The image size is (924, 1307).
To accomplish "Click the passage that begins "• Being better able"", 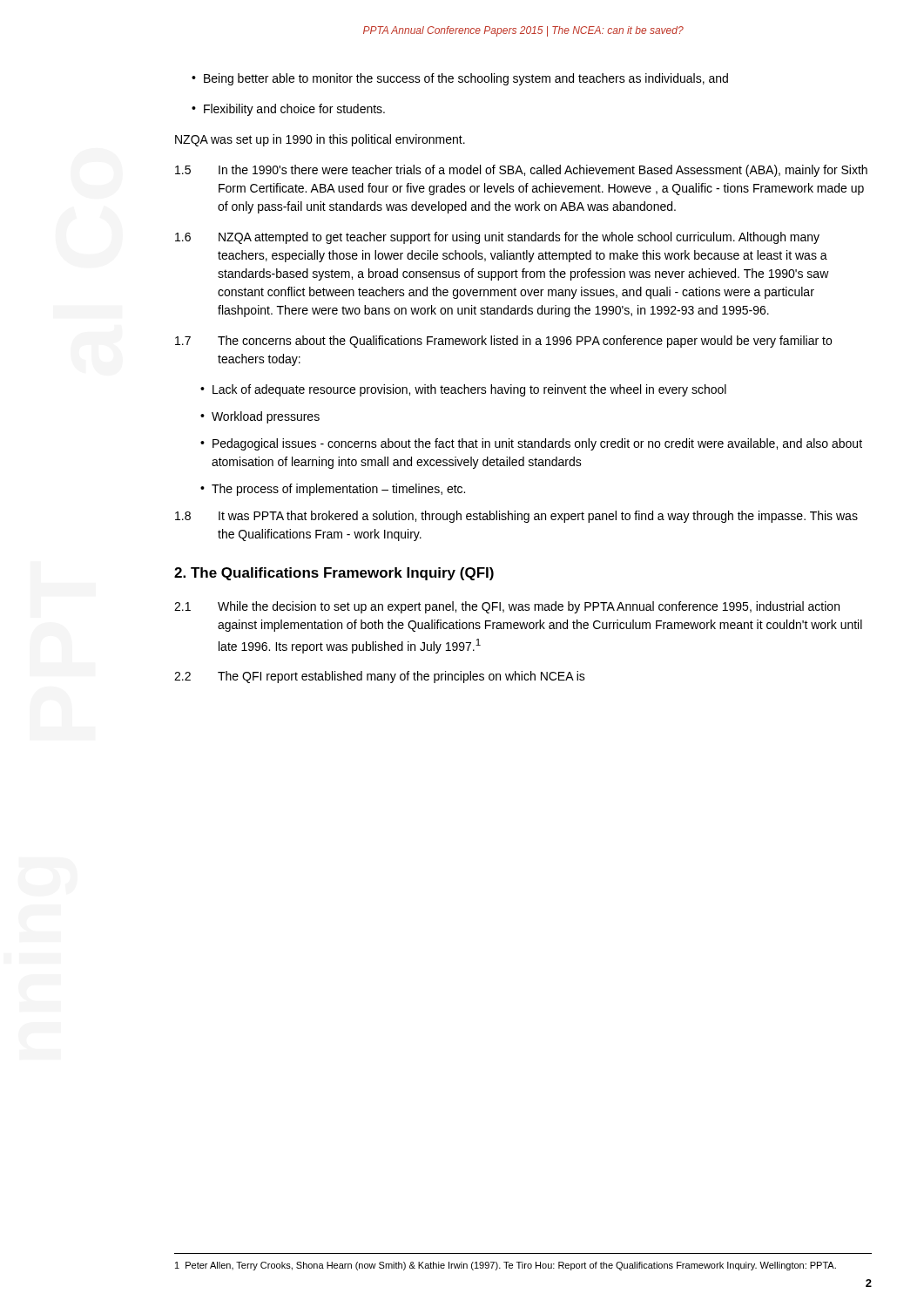I will point(532,79).
